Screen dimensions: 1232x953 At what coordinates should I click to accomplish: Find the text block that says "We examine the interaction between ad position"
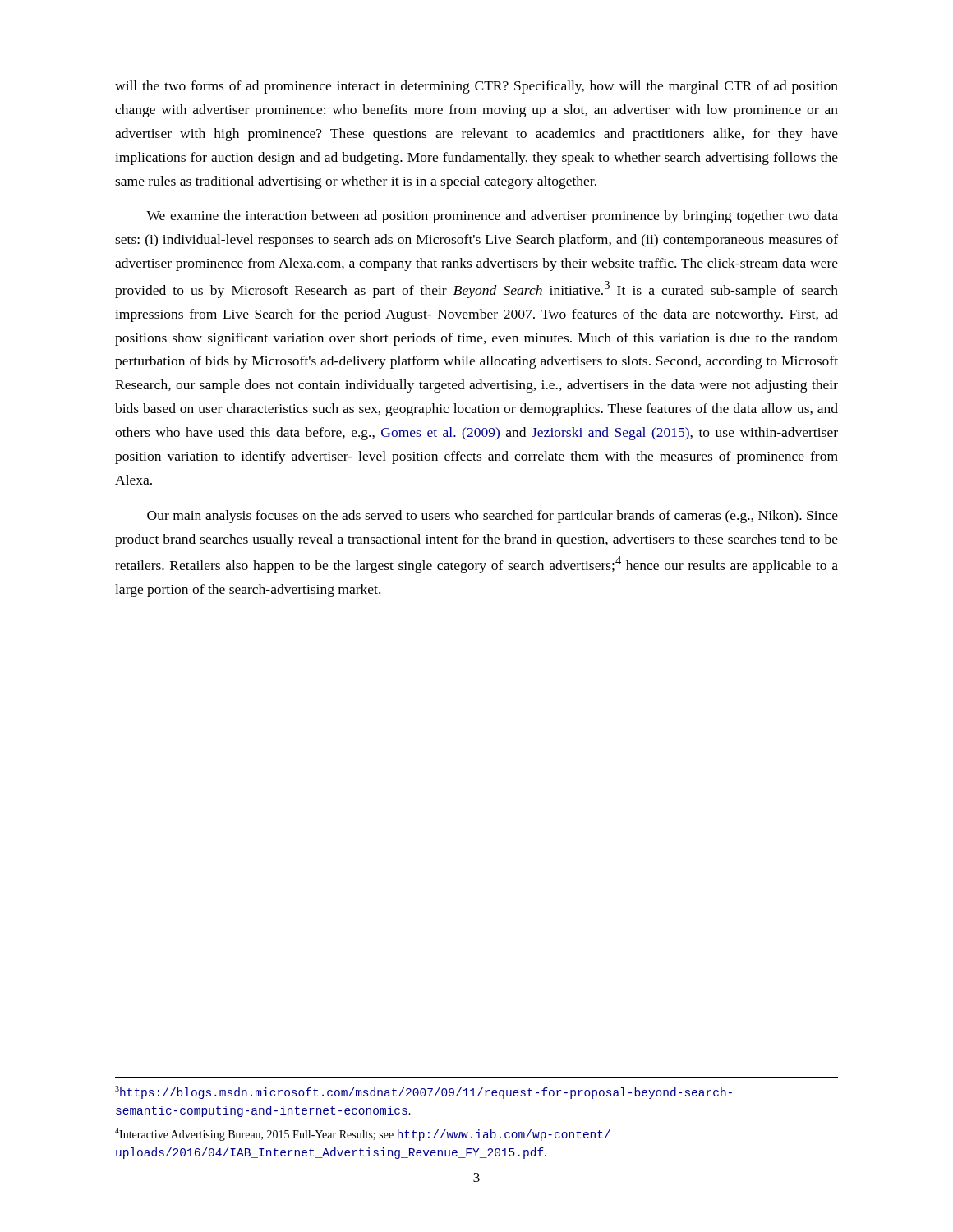pos(476,348)
